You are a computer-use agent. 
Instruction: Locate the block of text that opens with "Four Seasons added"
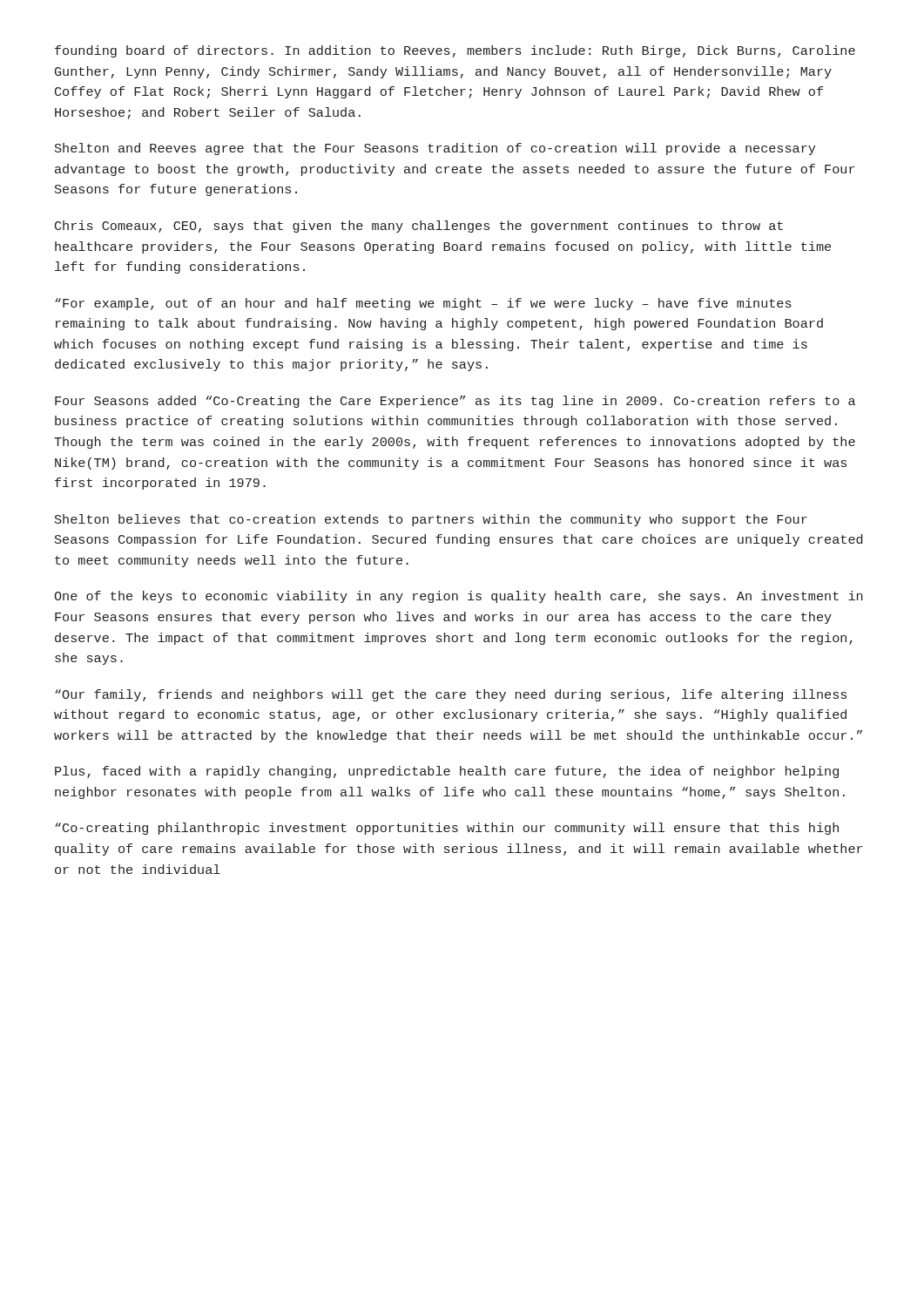pyautogui.click(x=455, y=443)
